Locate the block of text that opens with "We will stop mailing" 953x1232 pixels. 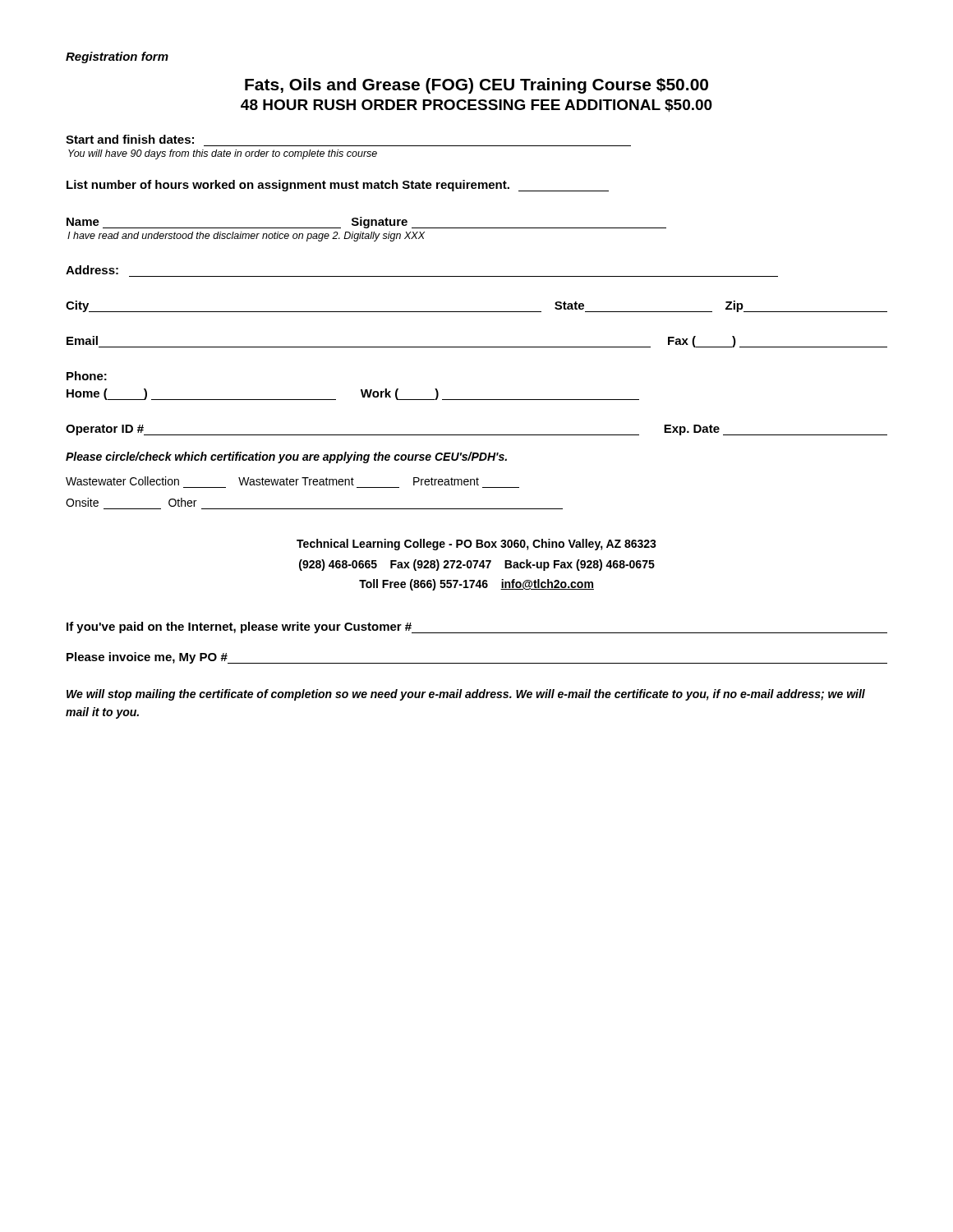(465, 703)
